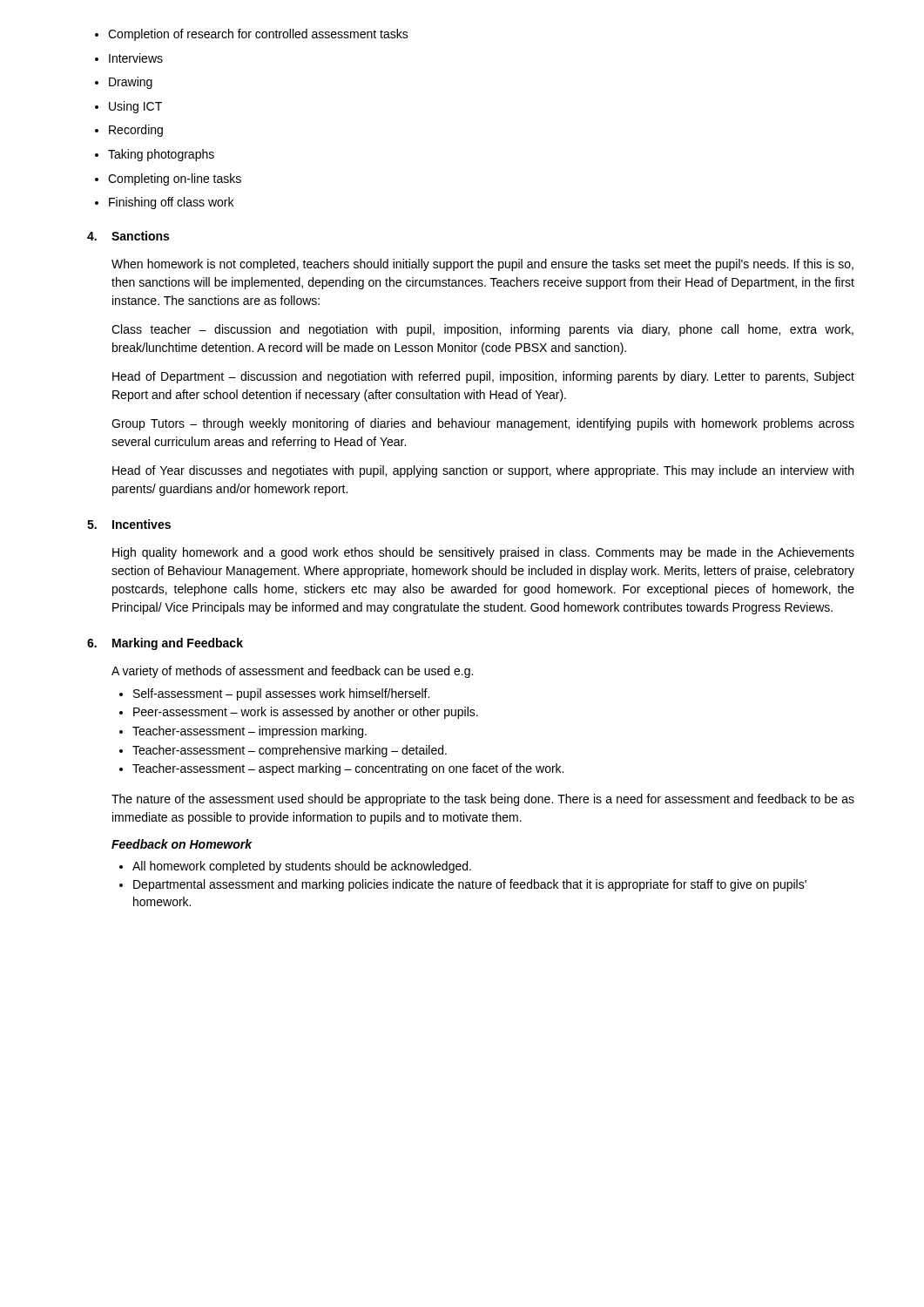Viewport: 924px width, 1307px height.
Task: Select the section header that reads "4. Sanctions"
Action: (x=128, y=236)
